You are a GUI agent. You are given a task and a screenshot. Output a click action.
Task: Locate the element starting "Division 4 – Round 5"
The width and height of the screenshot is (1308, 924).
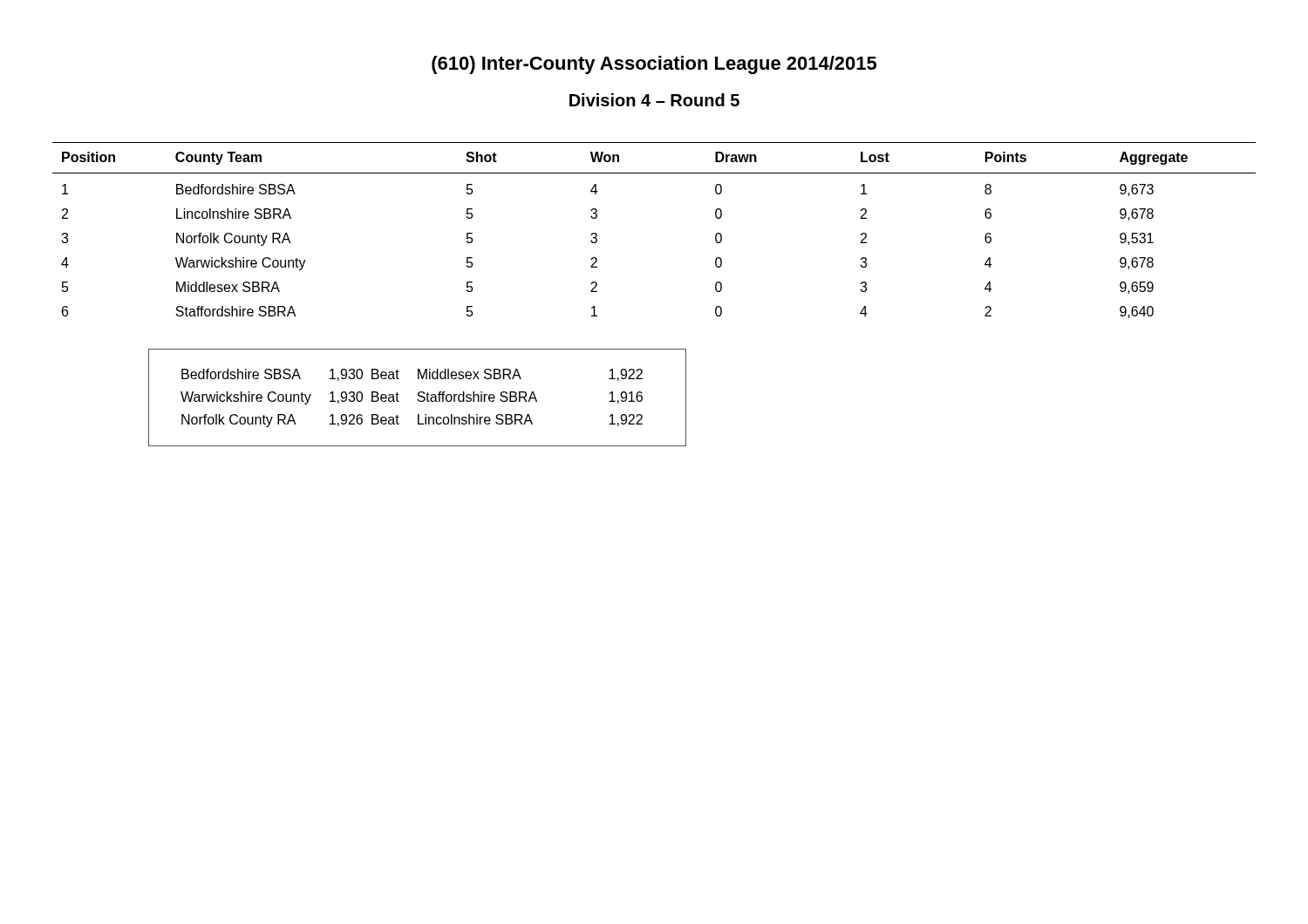pos(654,100)
